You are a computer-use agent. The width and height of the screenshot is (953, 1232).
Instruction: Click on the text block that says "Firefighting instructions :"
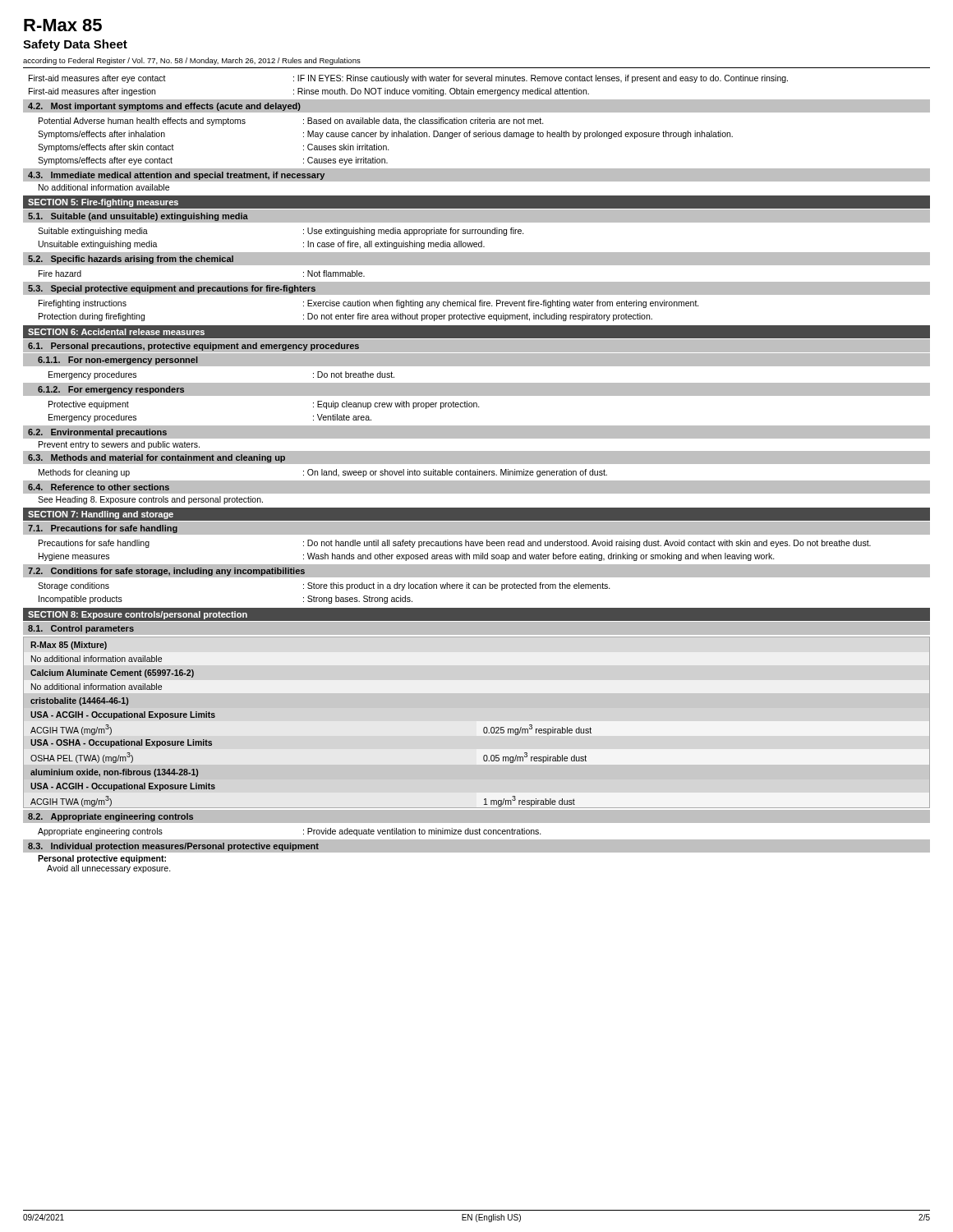476,310
